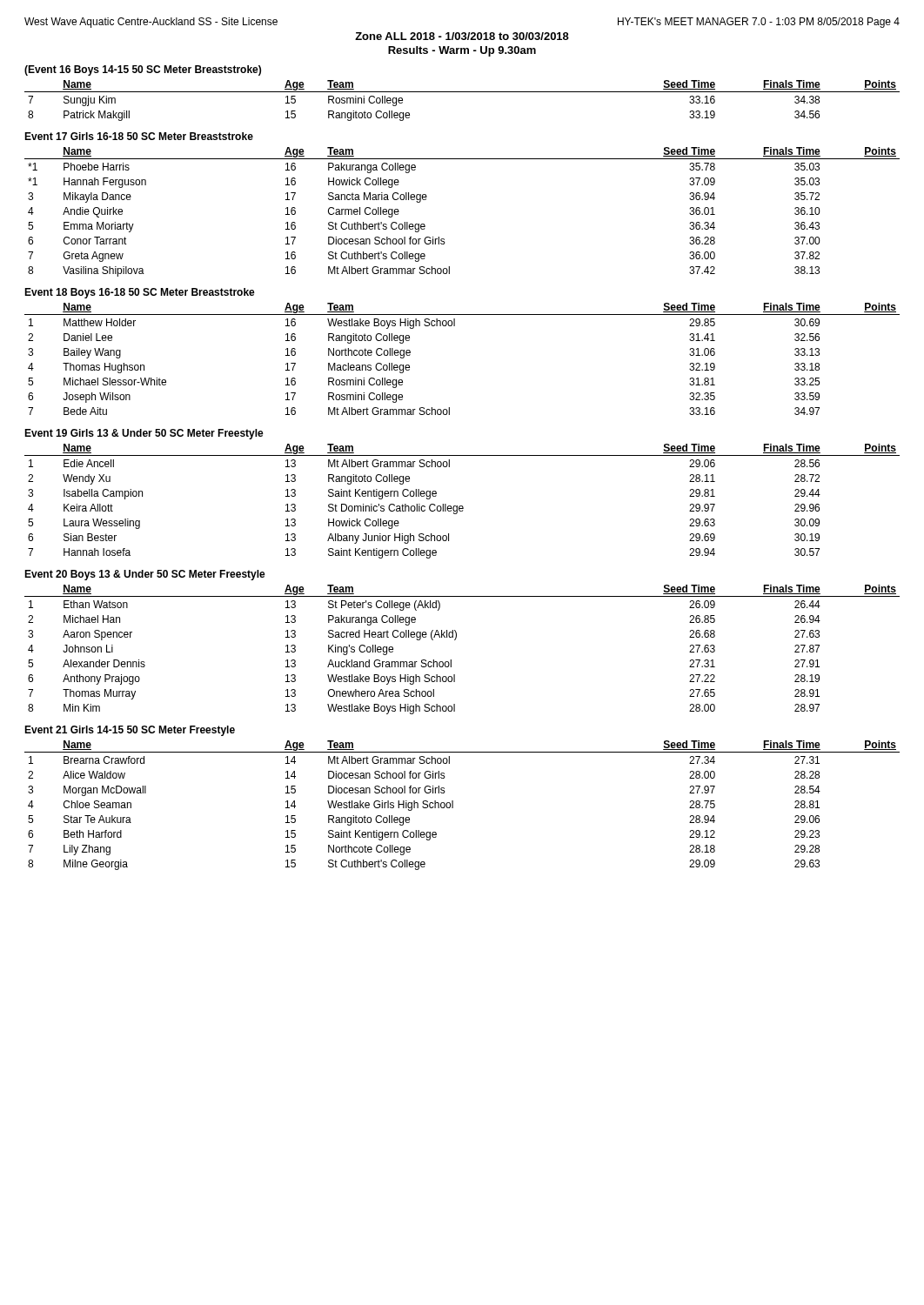Image resolution: width=924 pixels, height=1305 pixels.
Task: Navigate to the region starting "Event 20 Boys 13 & Under 50"
Action: tap(145, 574)
